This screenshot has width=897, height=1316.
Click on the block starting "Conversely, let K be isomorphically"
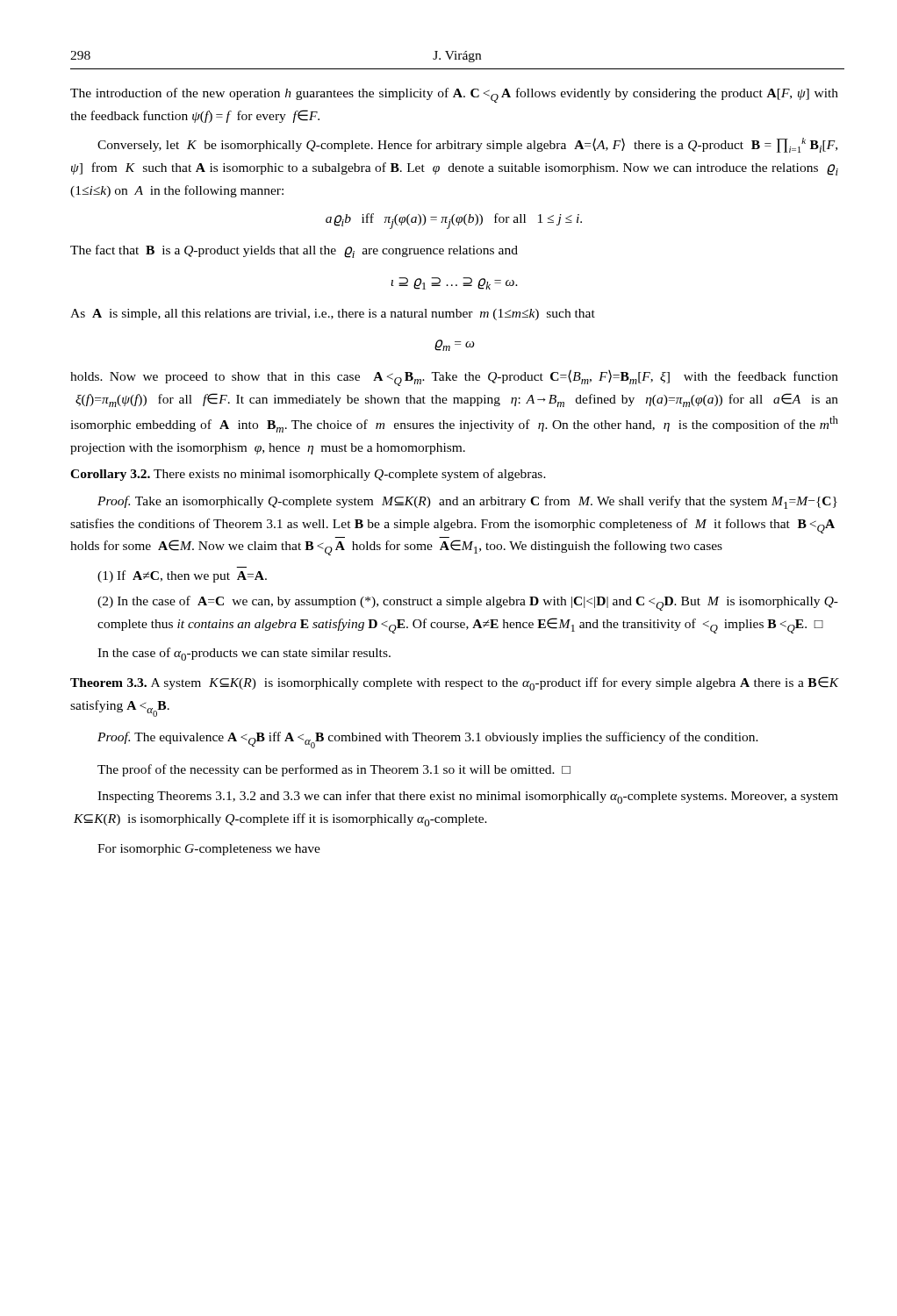pyautogui.click(x=454, y=166)
